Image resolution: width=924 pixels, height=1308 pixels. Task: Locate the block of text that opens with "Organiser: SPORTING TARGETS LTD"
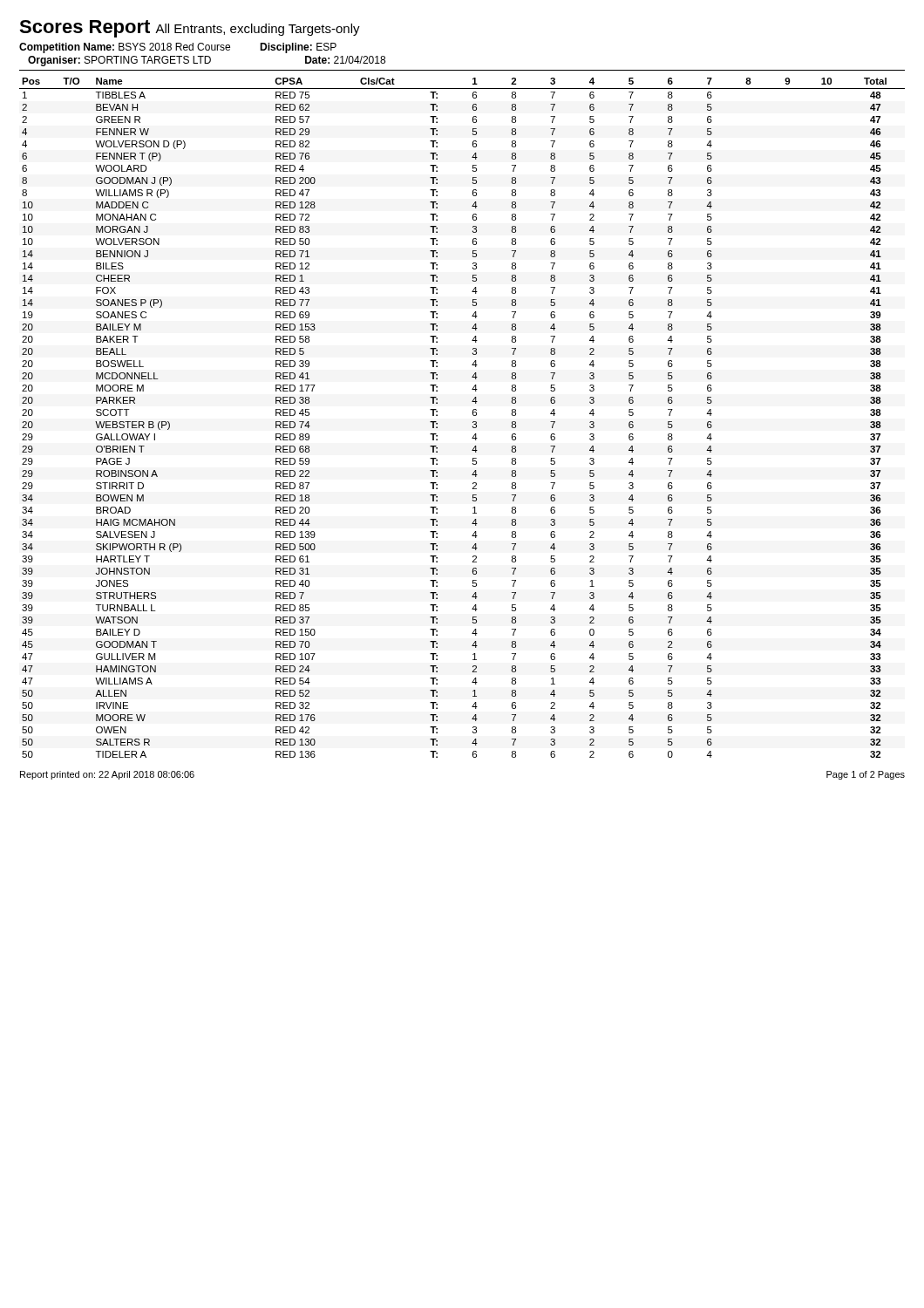click(x=203, y=60)
